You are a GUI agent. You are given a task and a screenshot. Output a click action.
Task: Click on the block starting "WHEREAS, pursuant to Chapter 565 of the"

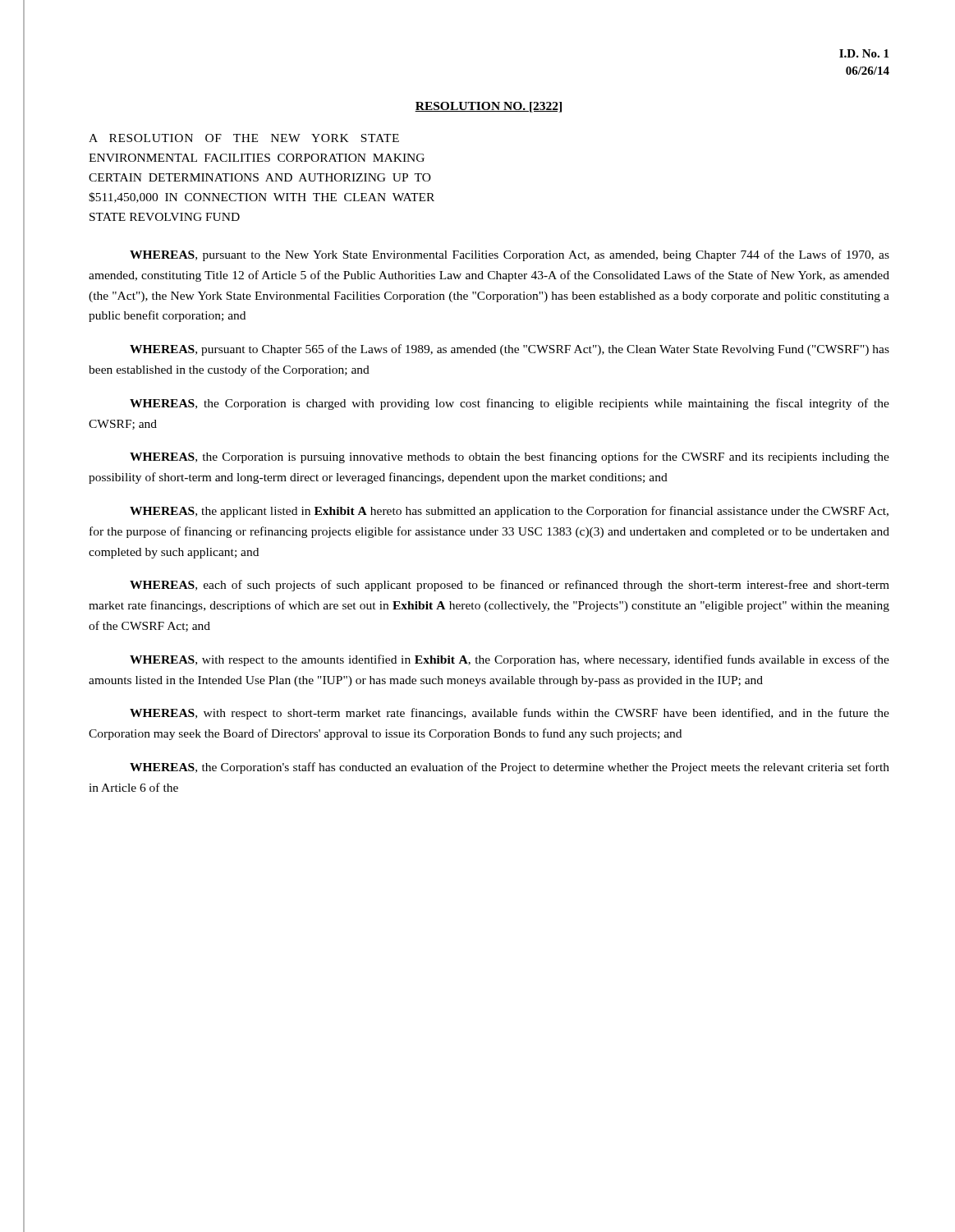[489, 359]
